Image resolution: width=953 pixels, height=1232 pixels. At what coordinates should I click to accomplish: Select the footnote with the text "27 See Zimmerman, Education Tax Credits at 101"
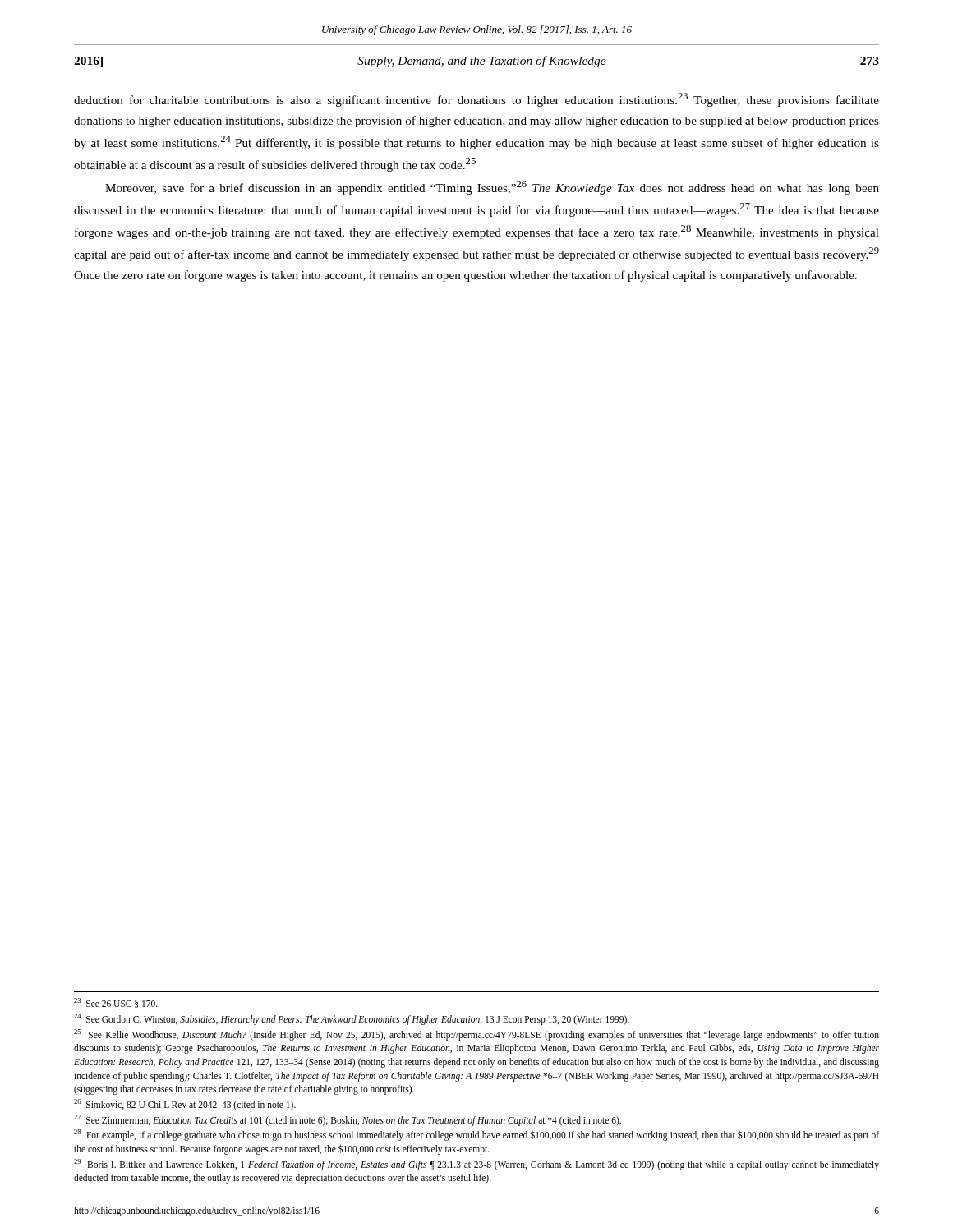click(348, 1119)
